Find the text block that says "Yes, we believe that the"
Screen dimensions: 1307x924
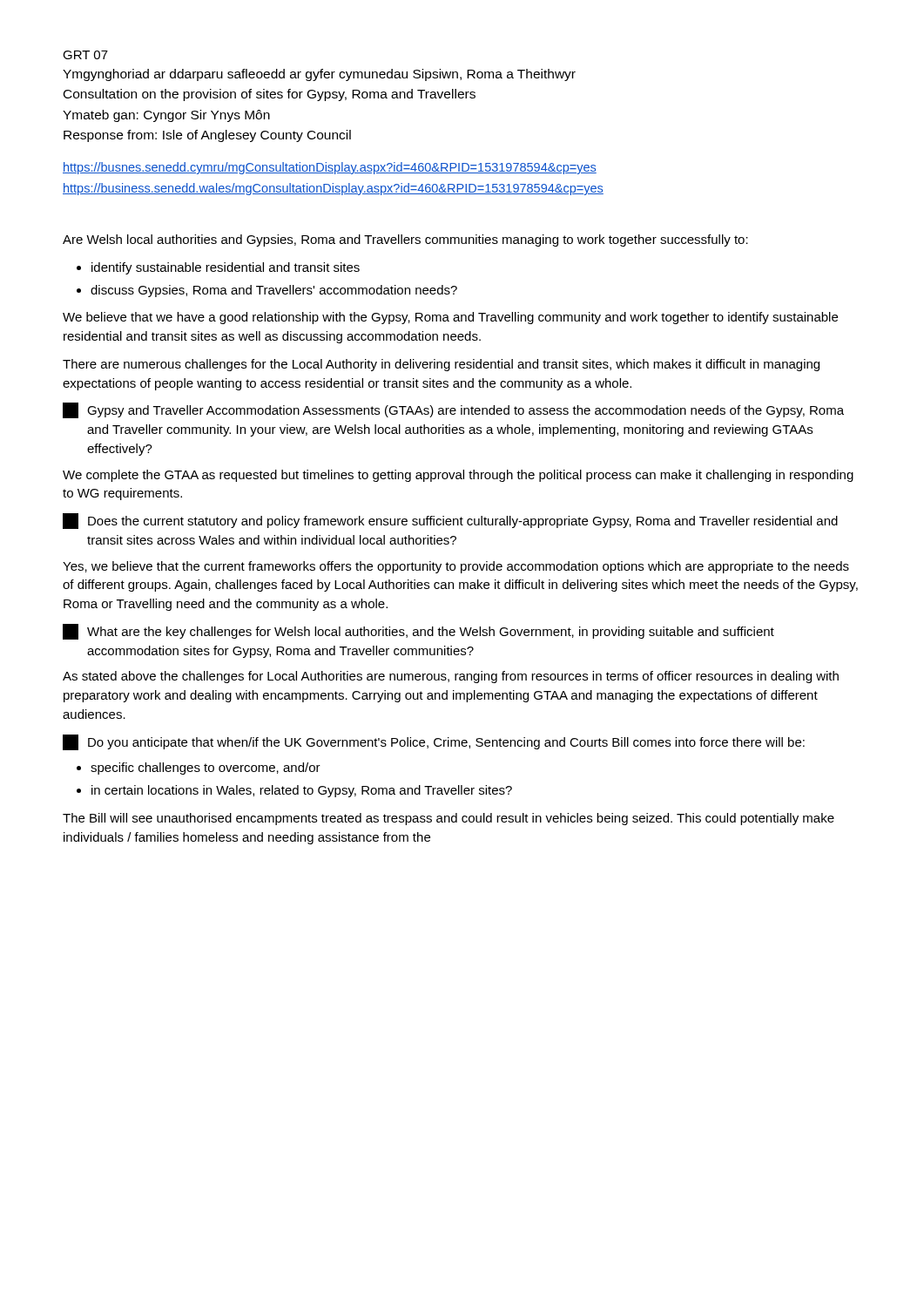click(x=462, y=585)
